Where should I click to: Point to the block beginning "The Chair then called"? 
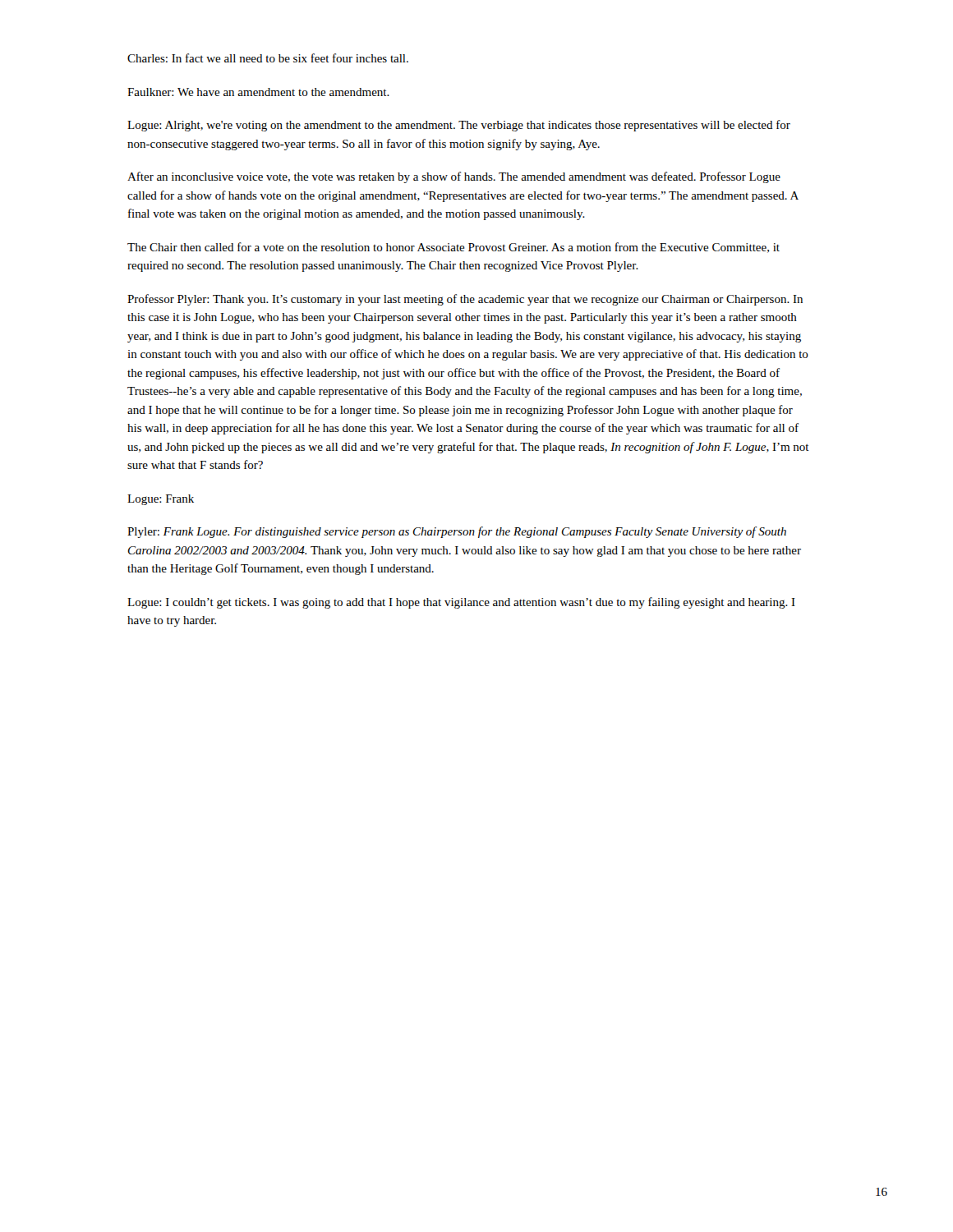tap(453, 256)
